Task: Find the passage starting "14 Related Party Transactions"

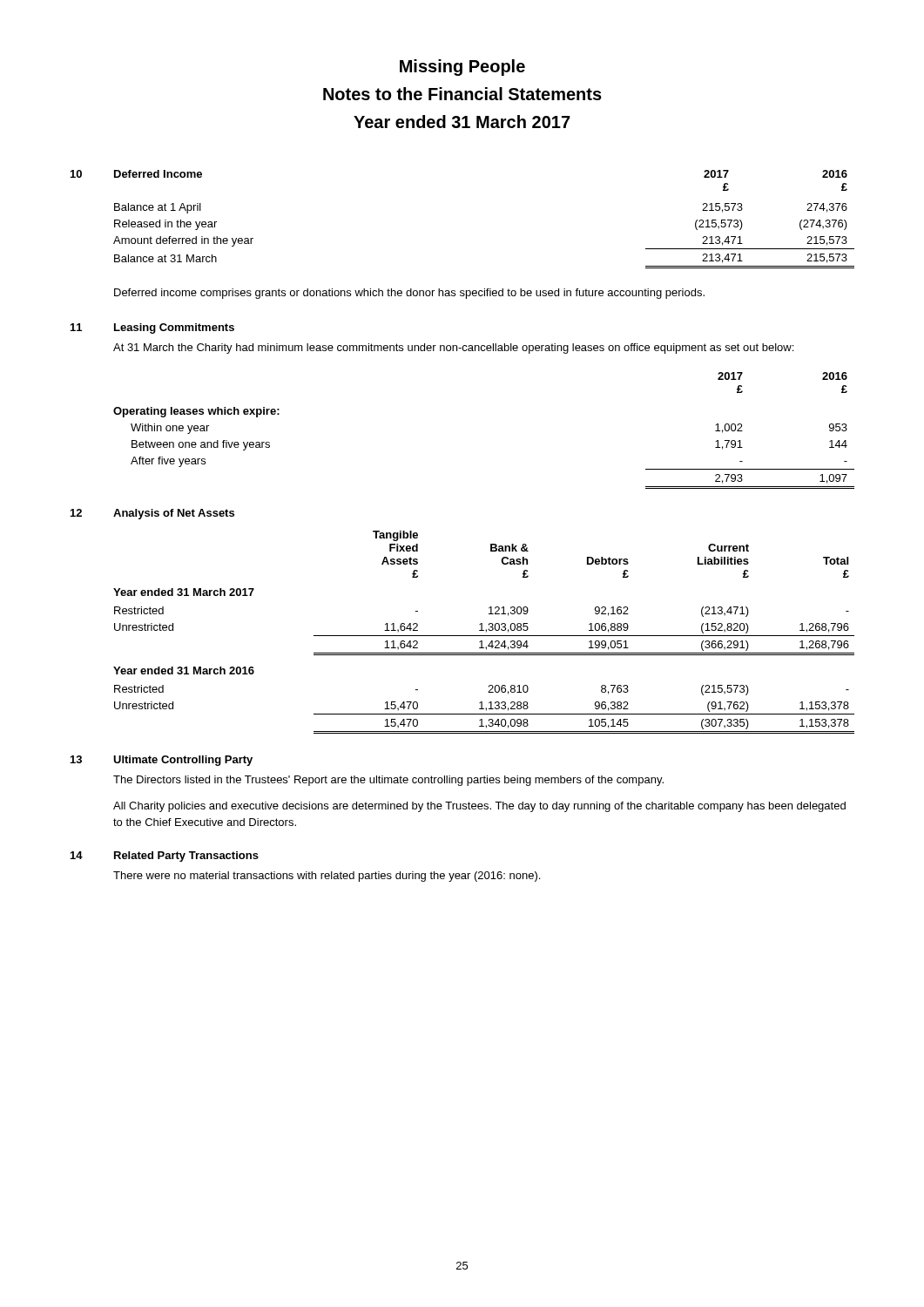Action: pos(165,857)
